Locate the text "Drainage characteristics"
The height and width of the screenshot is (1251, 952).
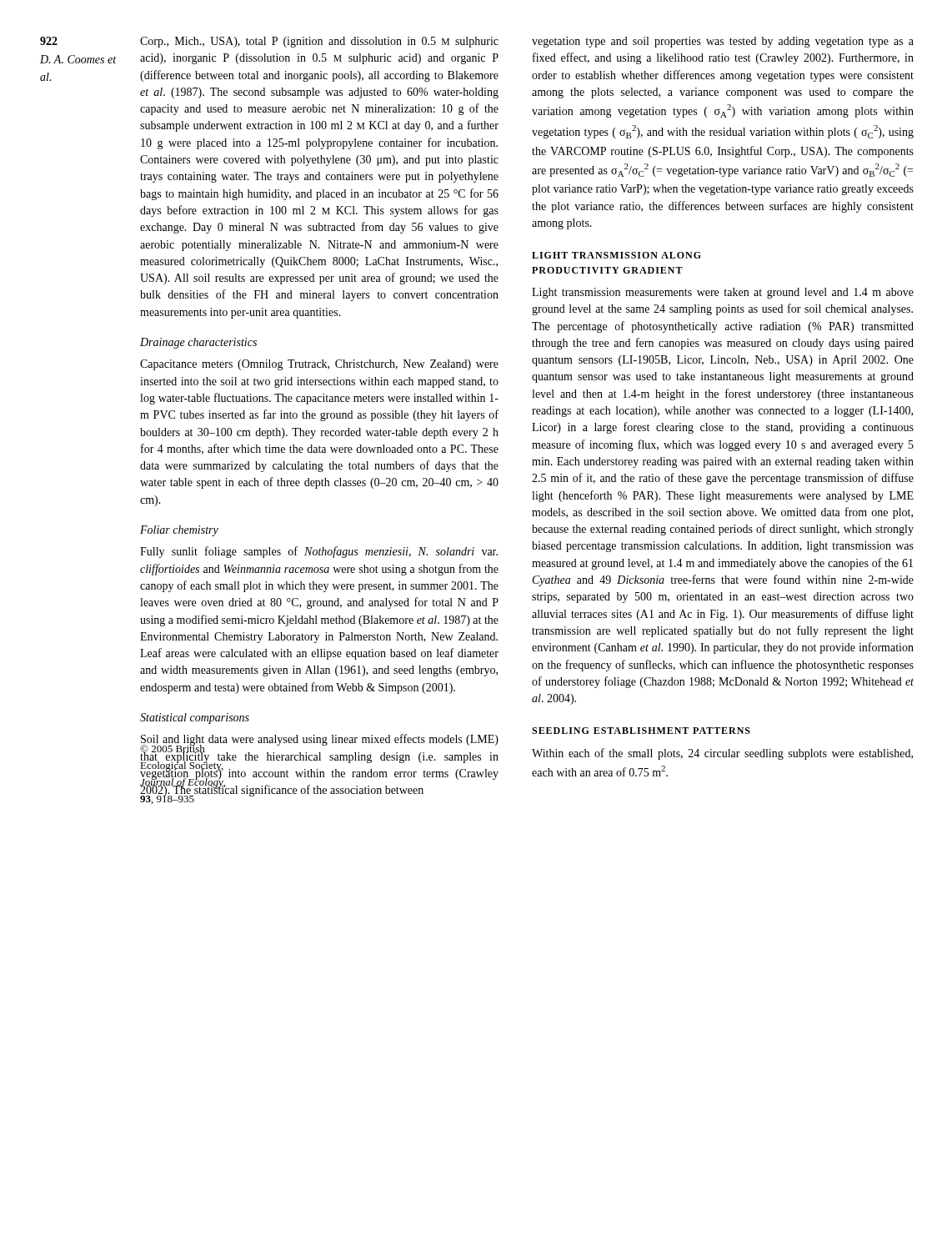[x=199, y=342]
